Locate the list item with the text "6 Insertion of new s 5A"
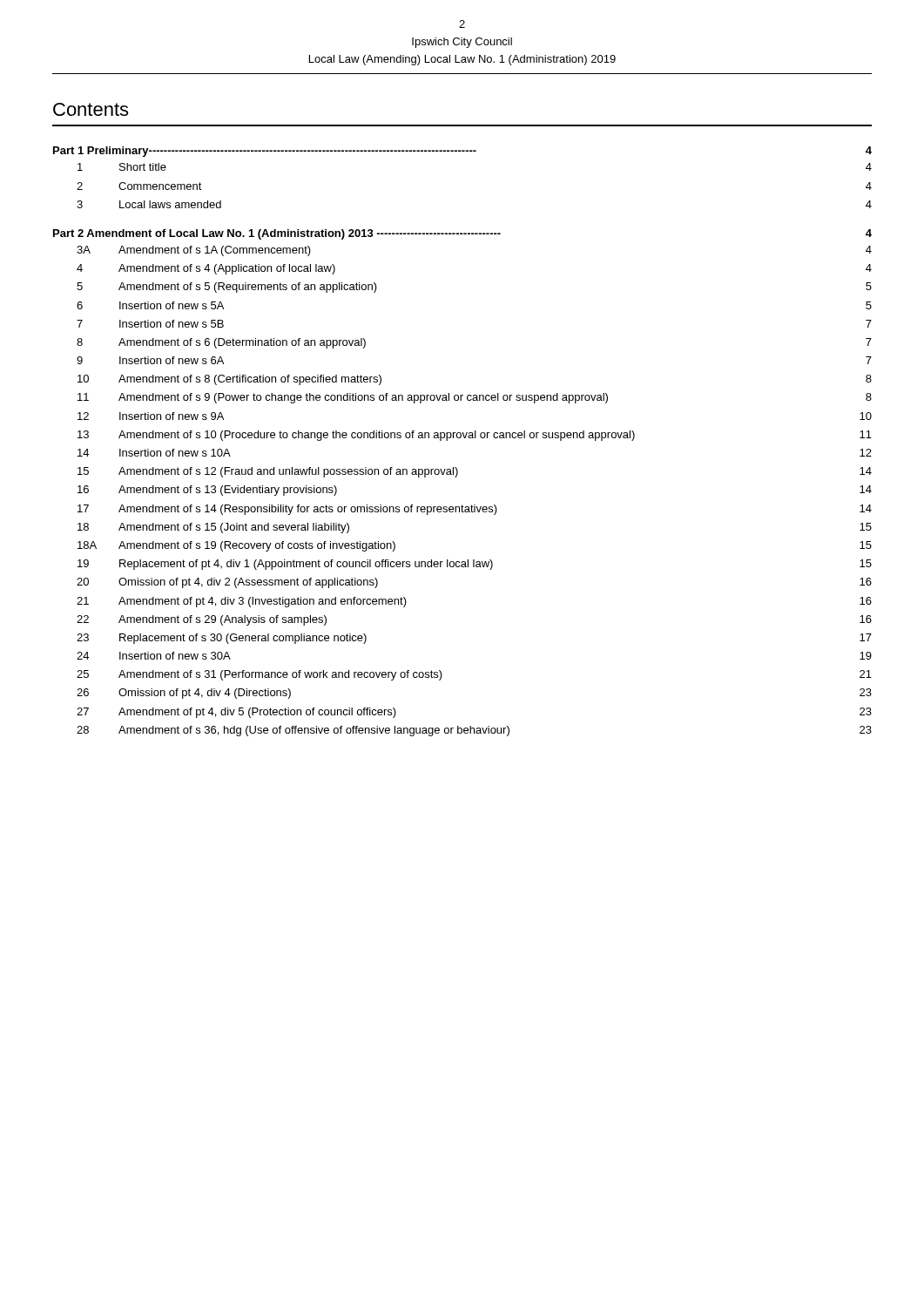The height and width of the screenshot is (1307, 924). (x=80, y=305)
